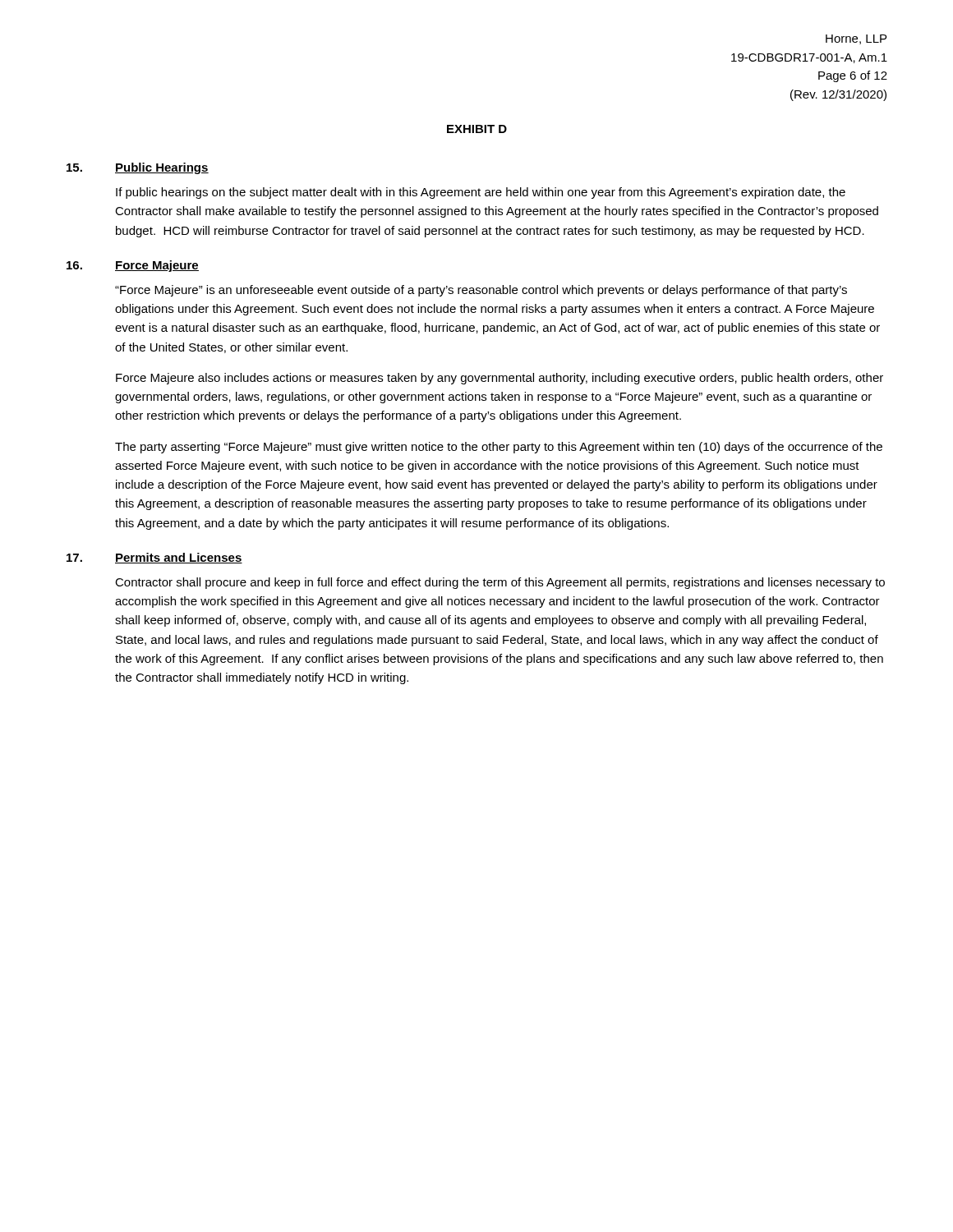Select the text starting "“Force Majeure” is"
Image resolution: width=953 pixels, height=1232 pixels.
498,318
